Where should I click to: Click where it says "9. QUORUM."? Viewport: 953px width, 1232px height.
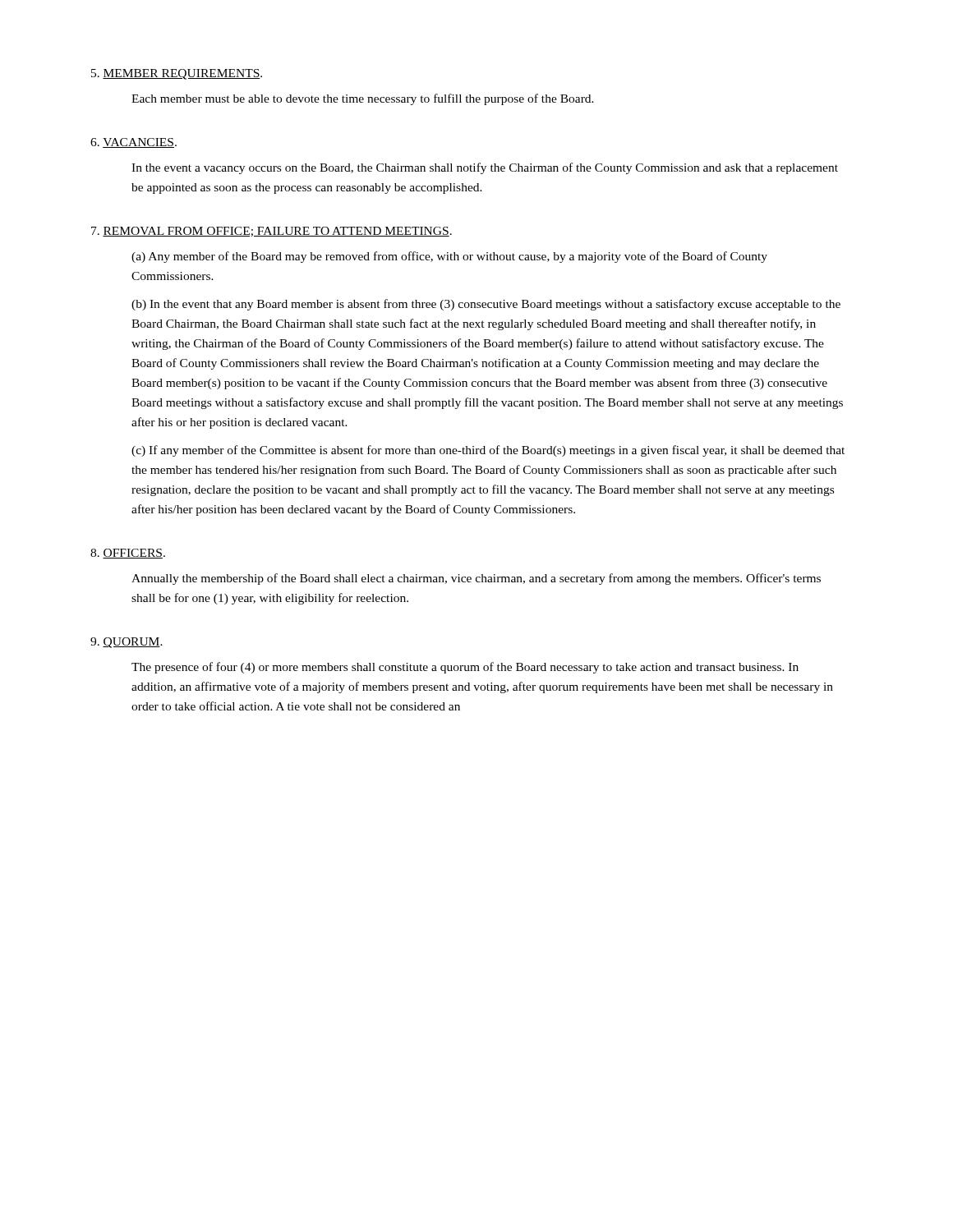[127, 641]
